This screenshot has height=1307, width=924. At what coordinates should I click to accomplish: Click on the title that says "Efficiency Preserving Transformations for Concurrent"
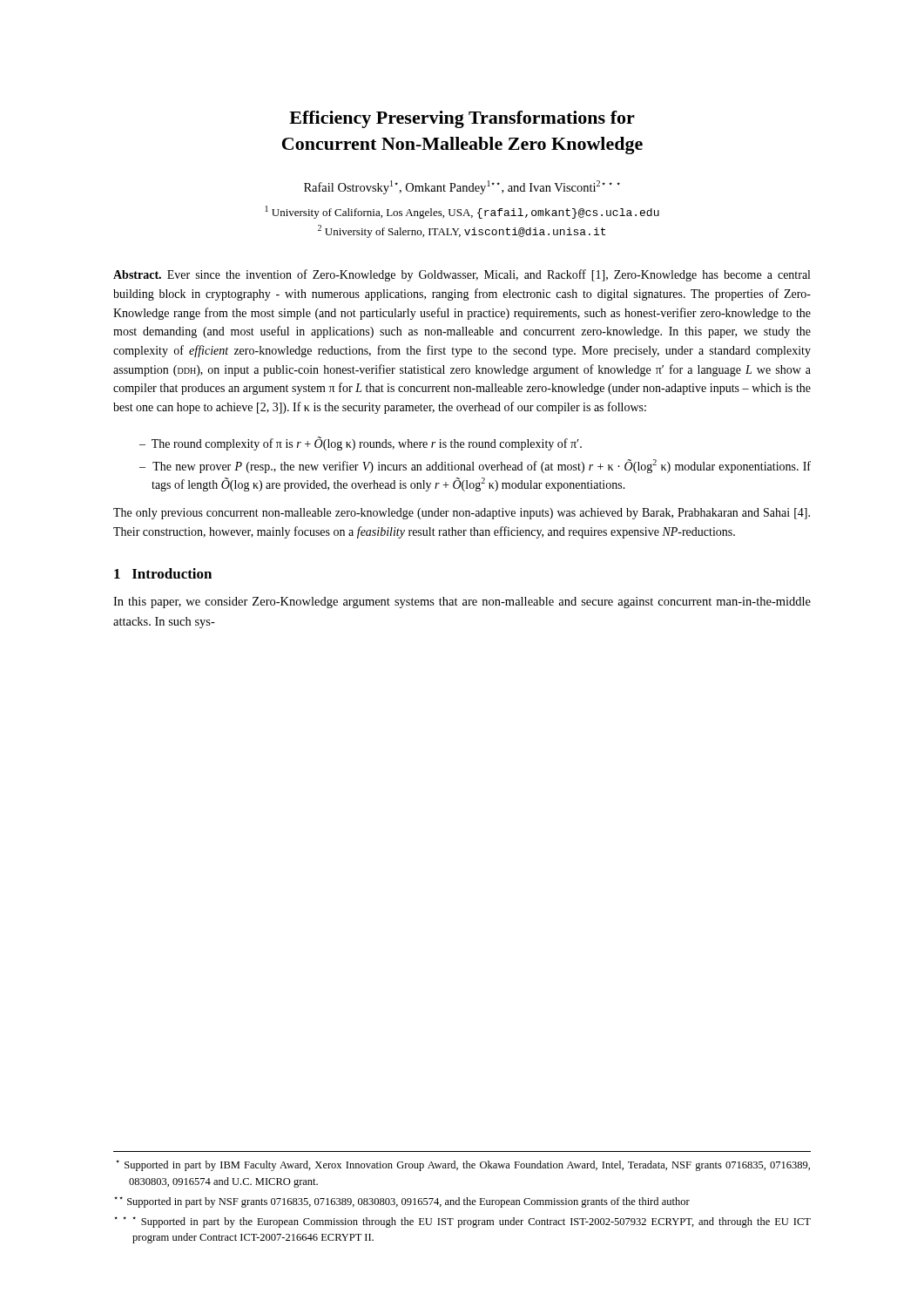click(x=462, y=131)
